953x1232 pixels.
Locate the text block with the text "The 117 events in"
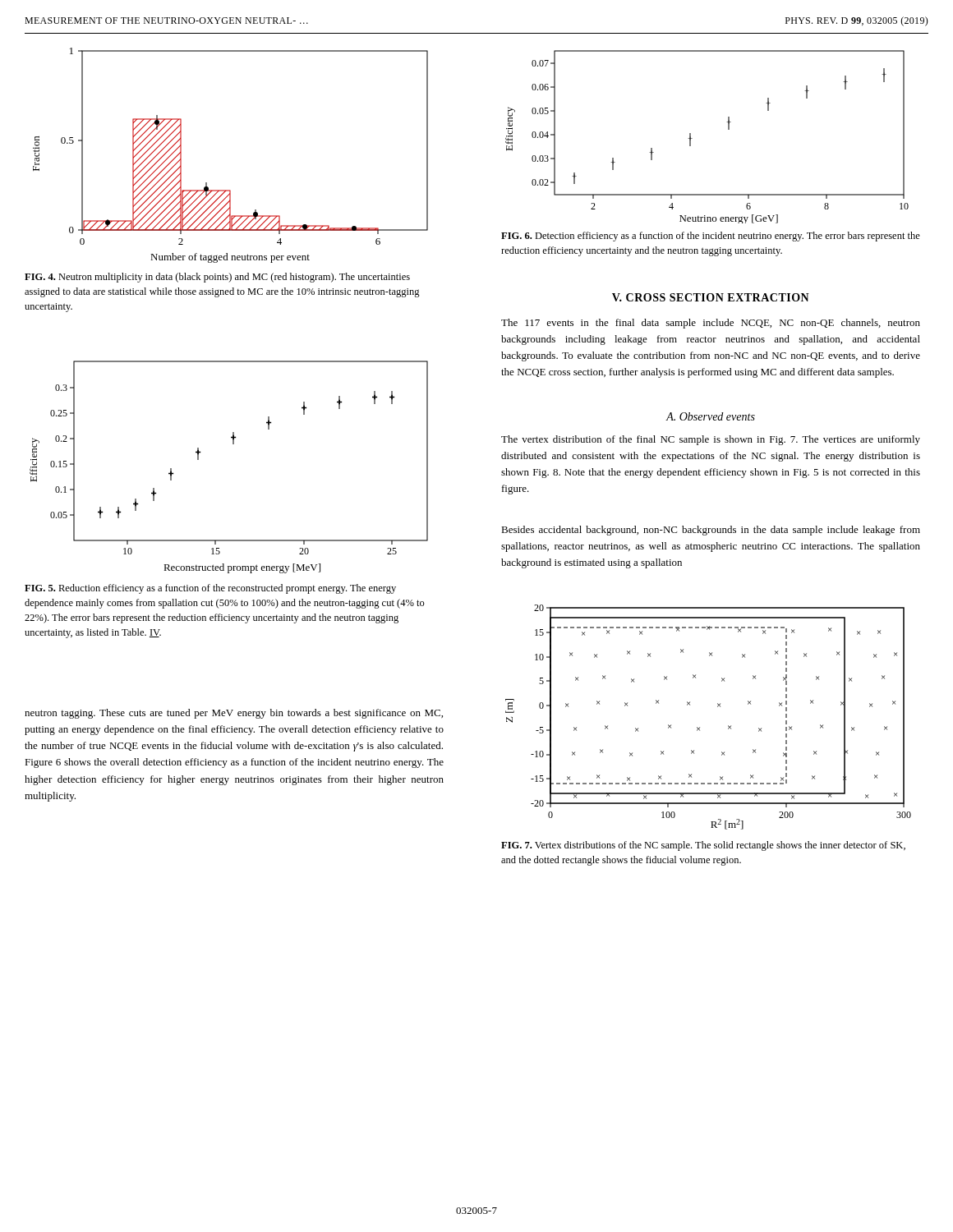point(711,347)
